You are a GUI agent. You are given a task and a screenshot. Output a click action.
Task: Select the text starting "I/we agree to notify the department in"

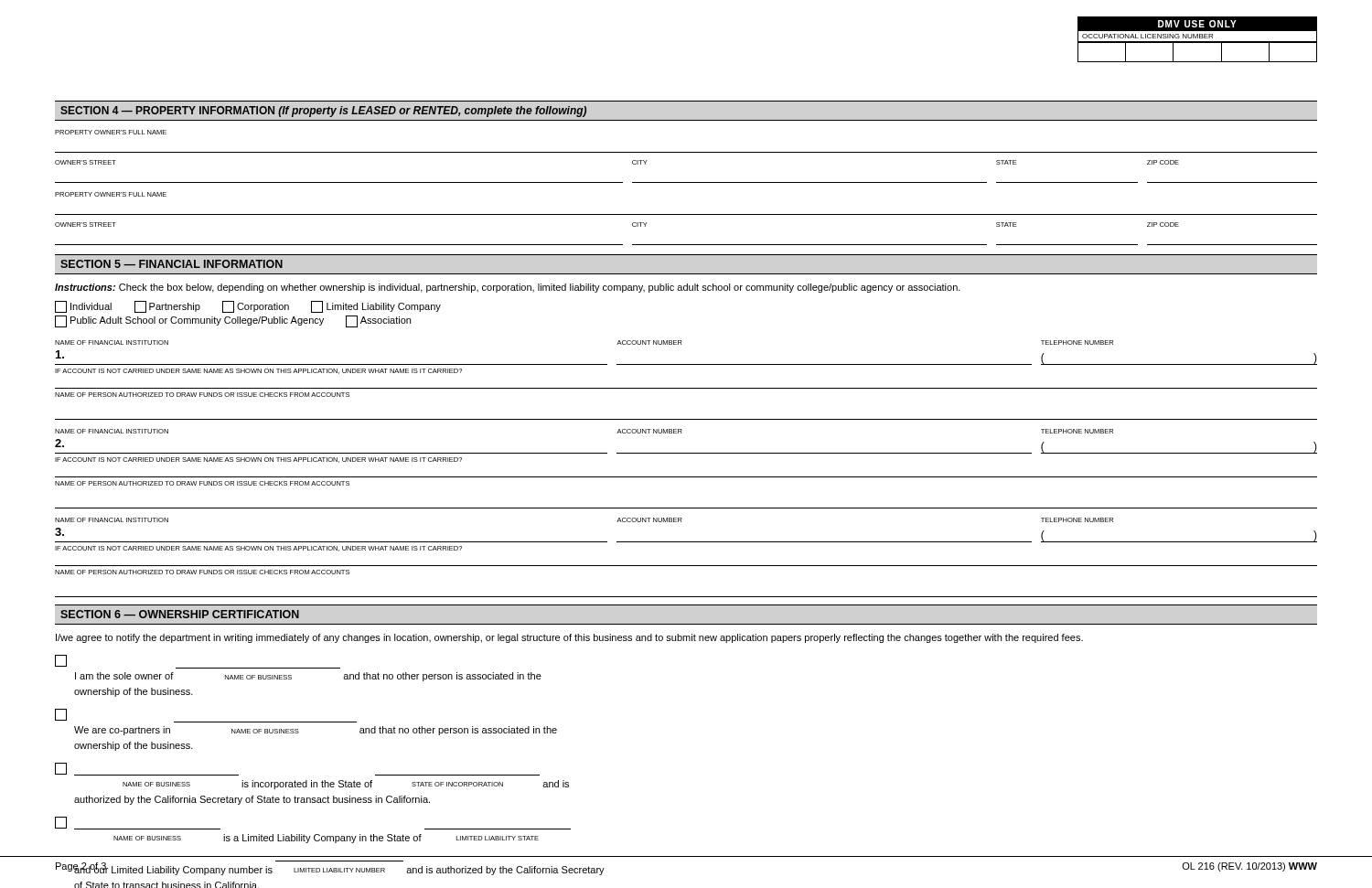569,637
